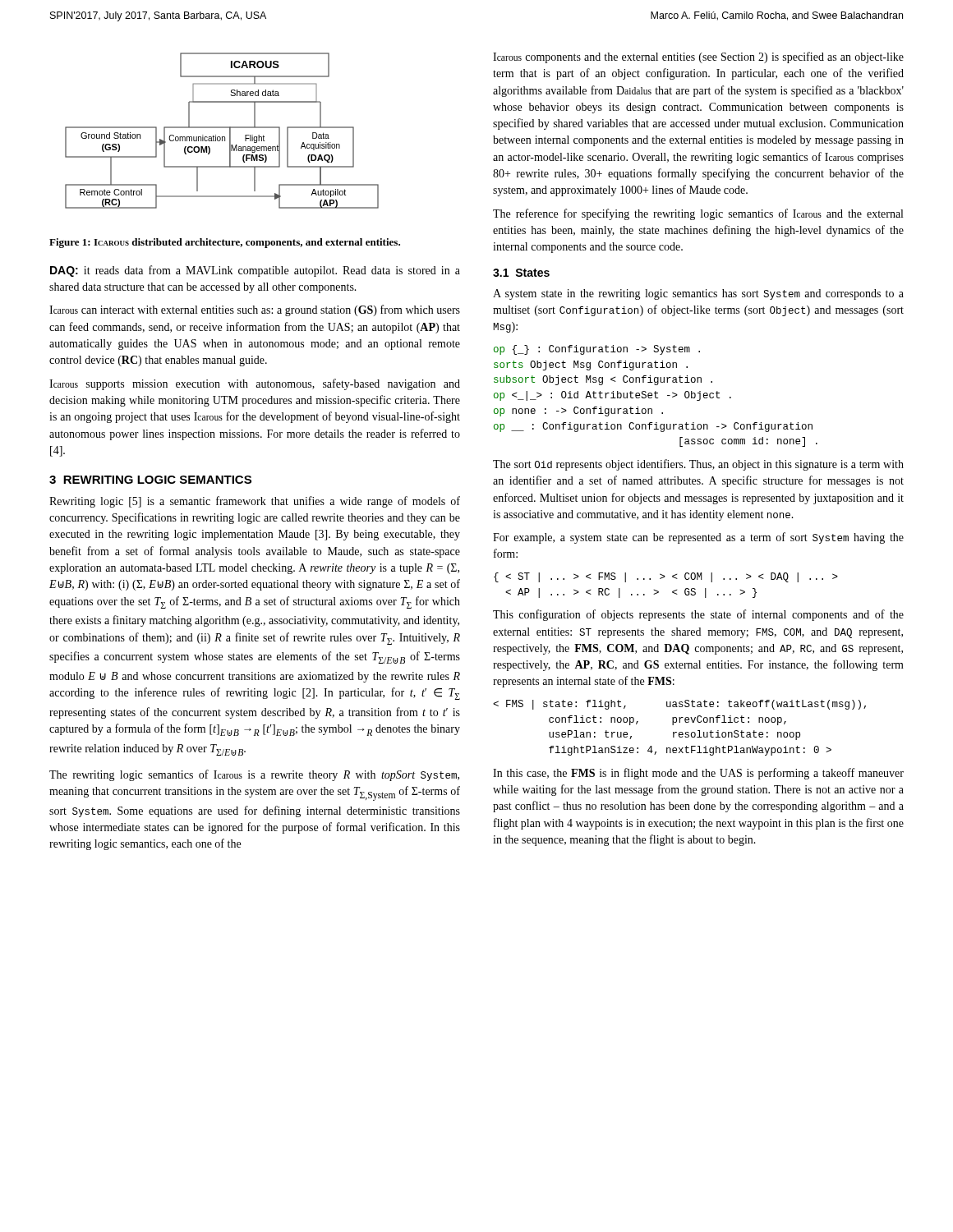Where is the passage that starts "For example, a system state can be"?

click(698, 547)
